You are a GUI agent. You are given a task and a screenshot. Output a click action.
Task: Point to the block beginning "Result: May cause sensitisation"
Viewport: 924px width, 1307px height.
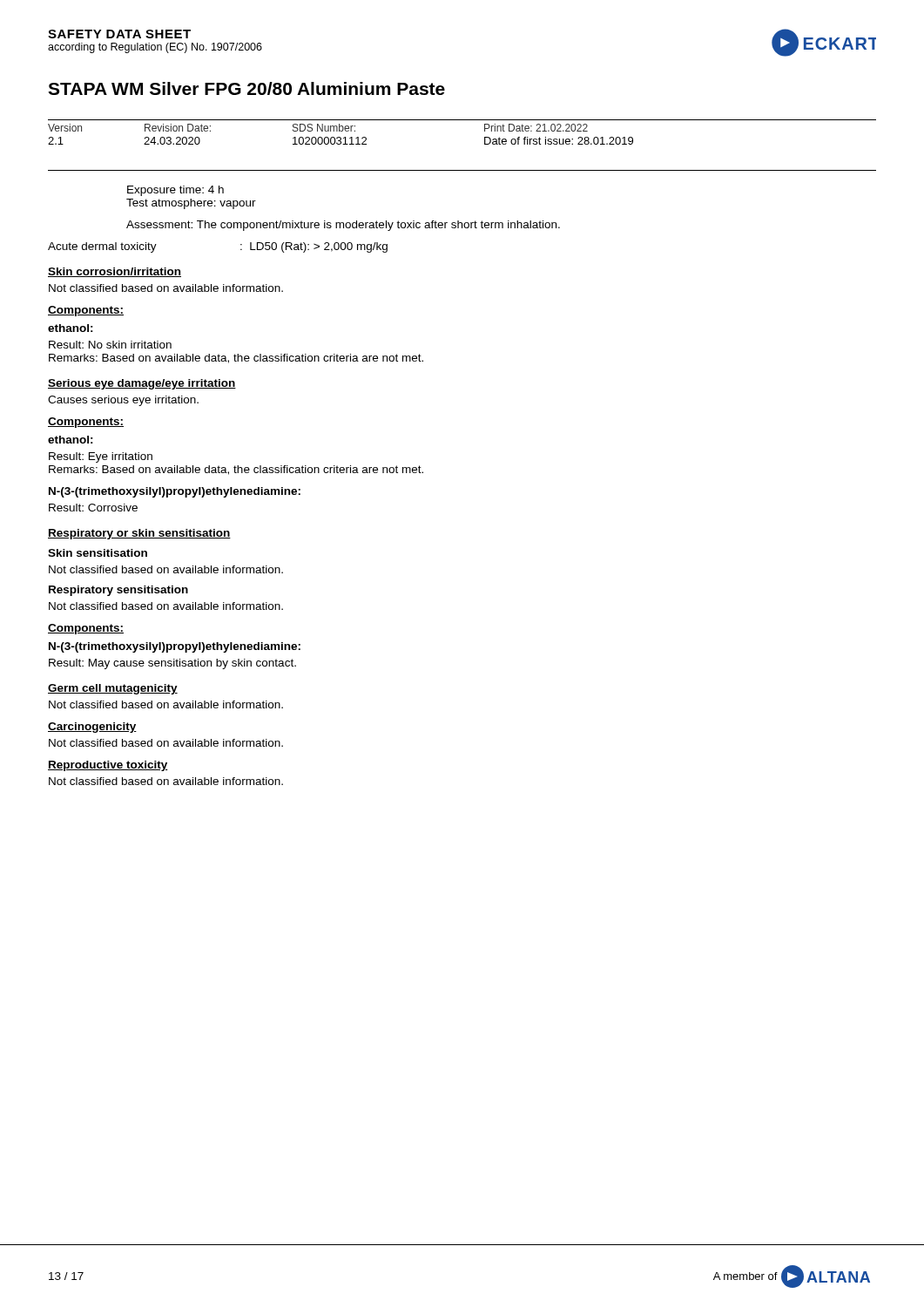coord(172,663)
